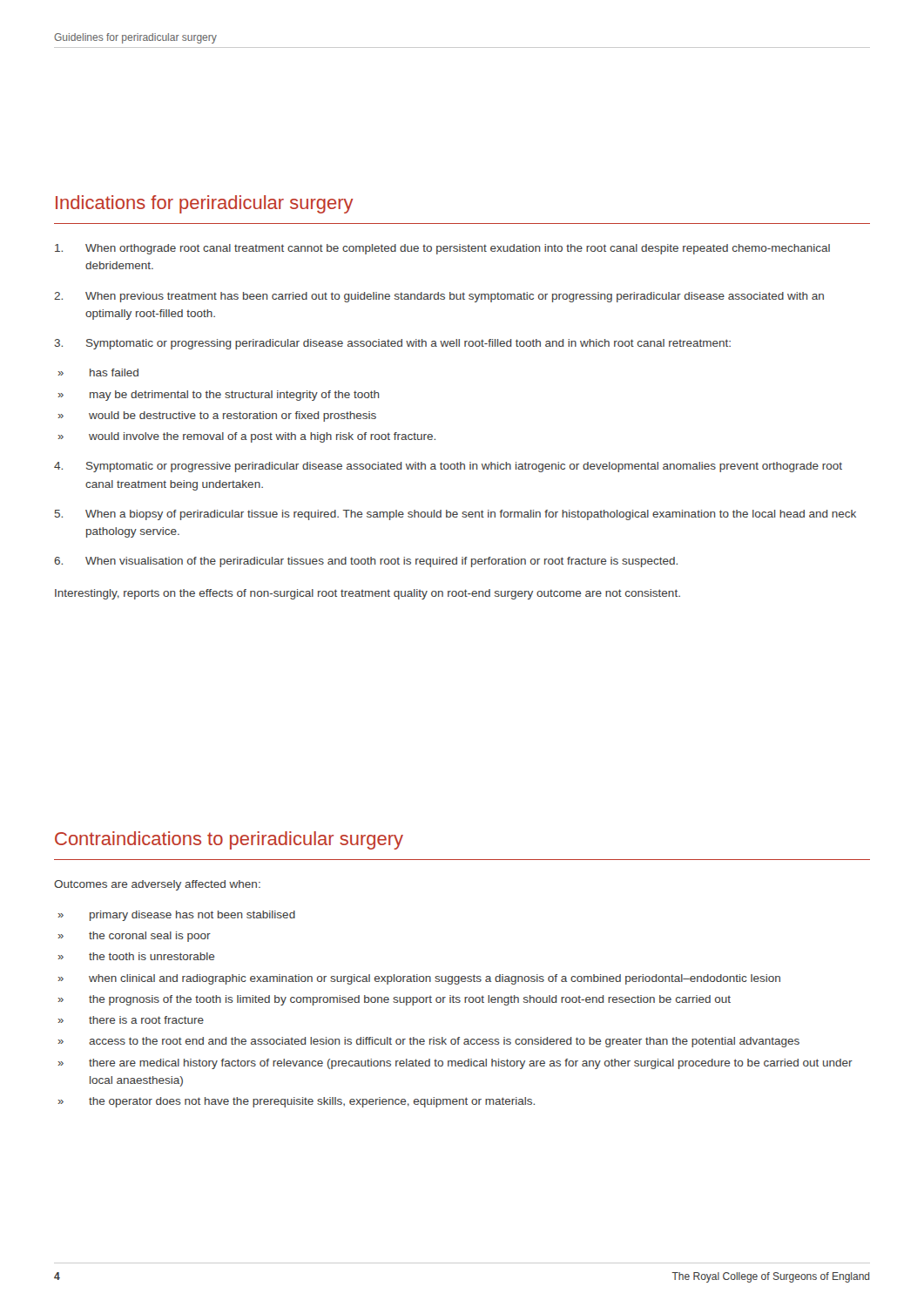Click where it says "Contraindications to periradicular surgery"
The height and width of the screenshot is (1307, 924).
tap(229, 840)
